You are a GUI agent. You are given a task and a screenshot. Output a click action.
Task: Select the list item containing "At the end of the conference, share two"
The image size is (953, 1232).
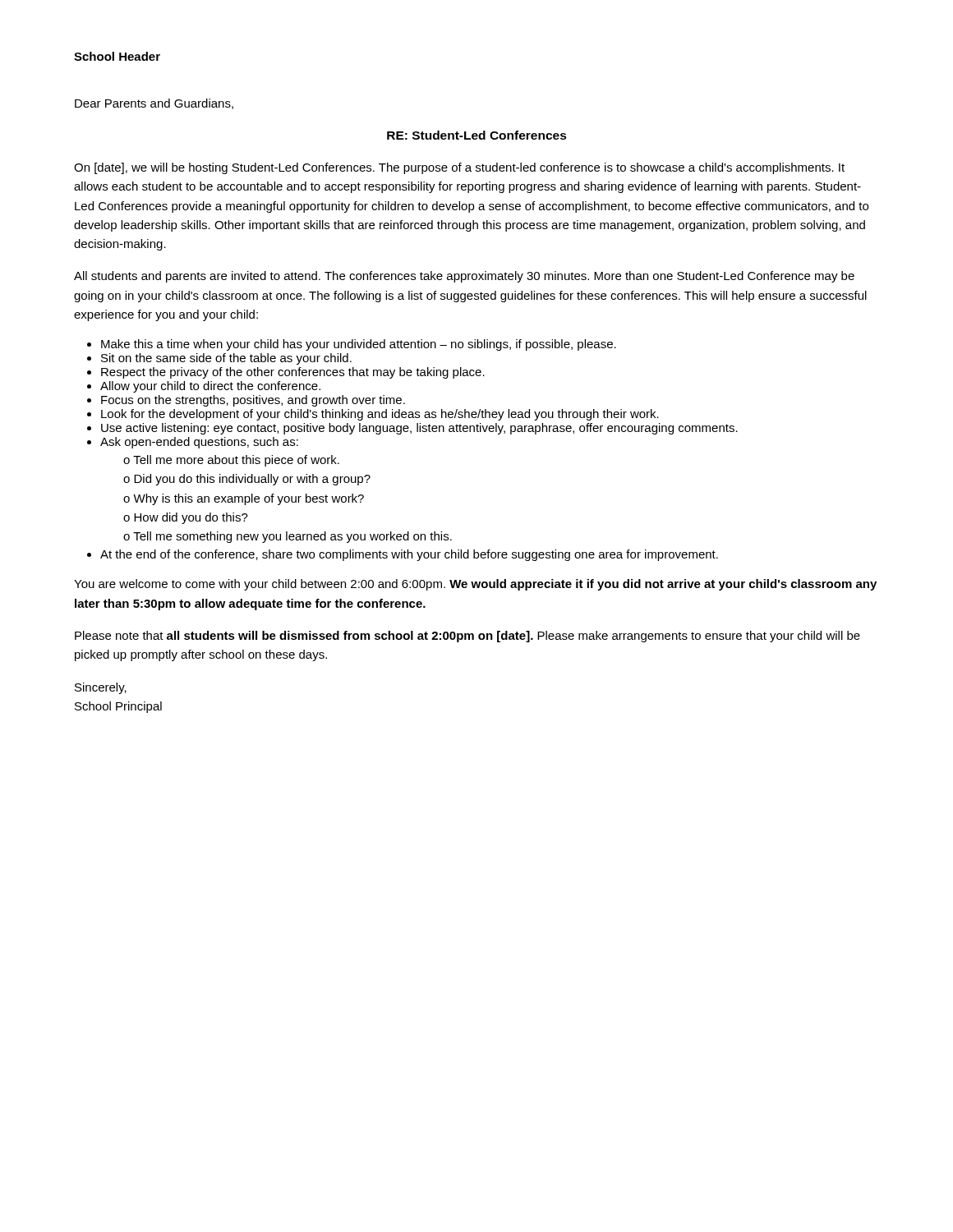[x=490, y=554]
